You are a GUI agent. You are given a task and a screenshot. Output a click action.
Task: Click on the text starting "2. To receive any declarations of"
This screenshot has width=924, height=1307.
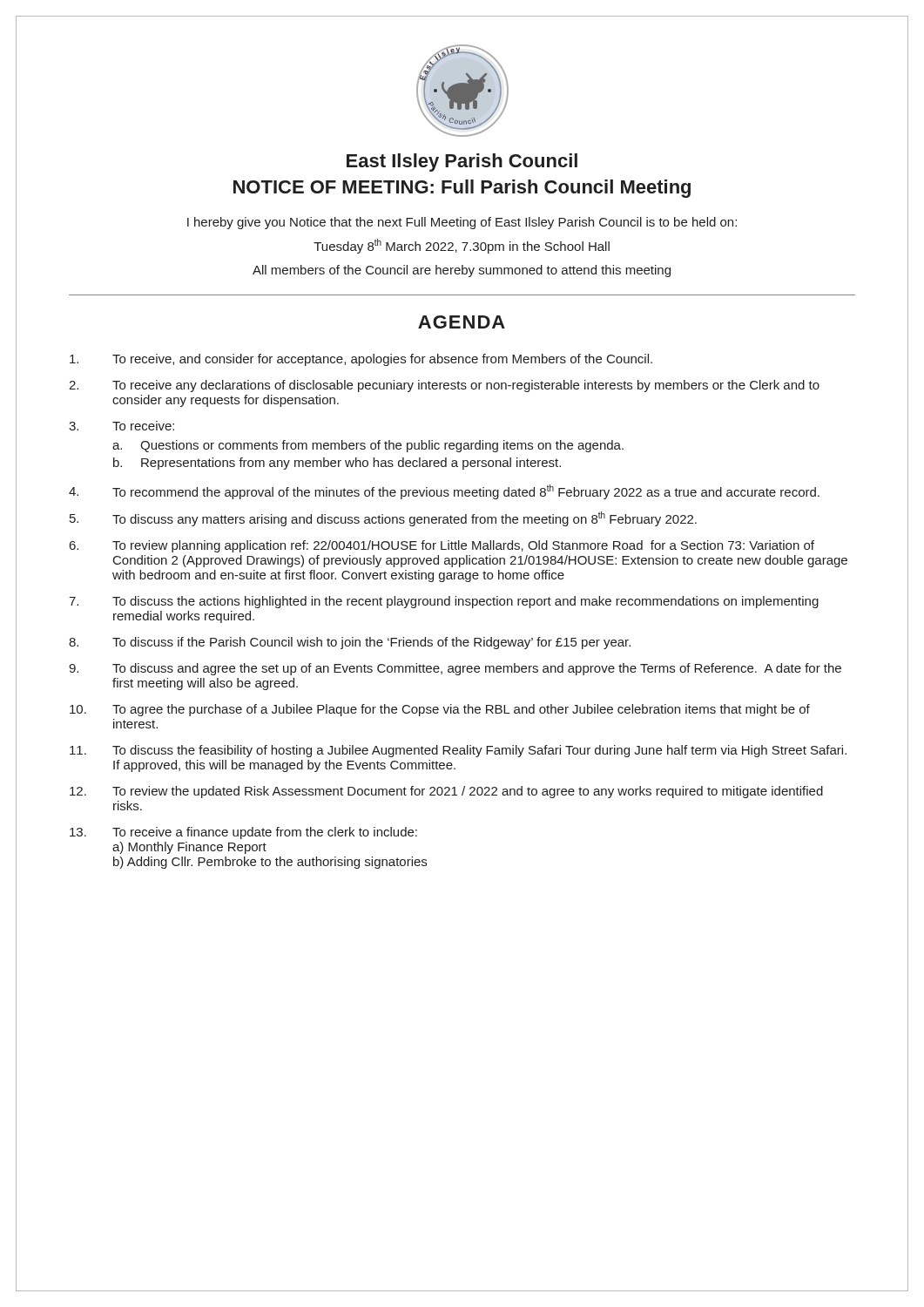point(462,392)
